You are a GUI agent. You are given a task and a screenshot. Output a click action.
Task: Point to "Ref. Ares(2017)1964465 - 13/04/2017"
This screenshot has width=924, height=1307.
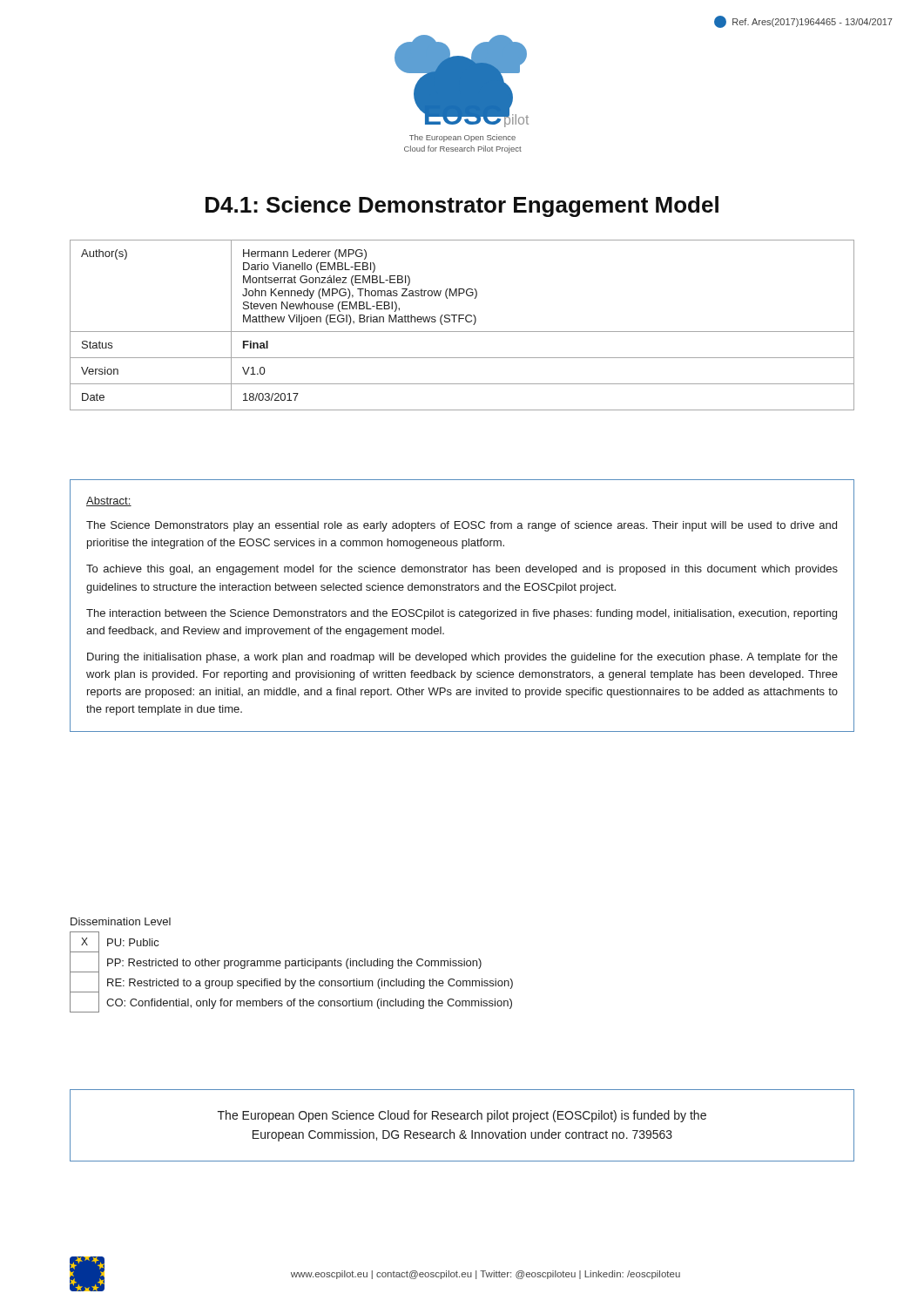[804, 22]
